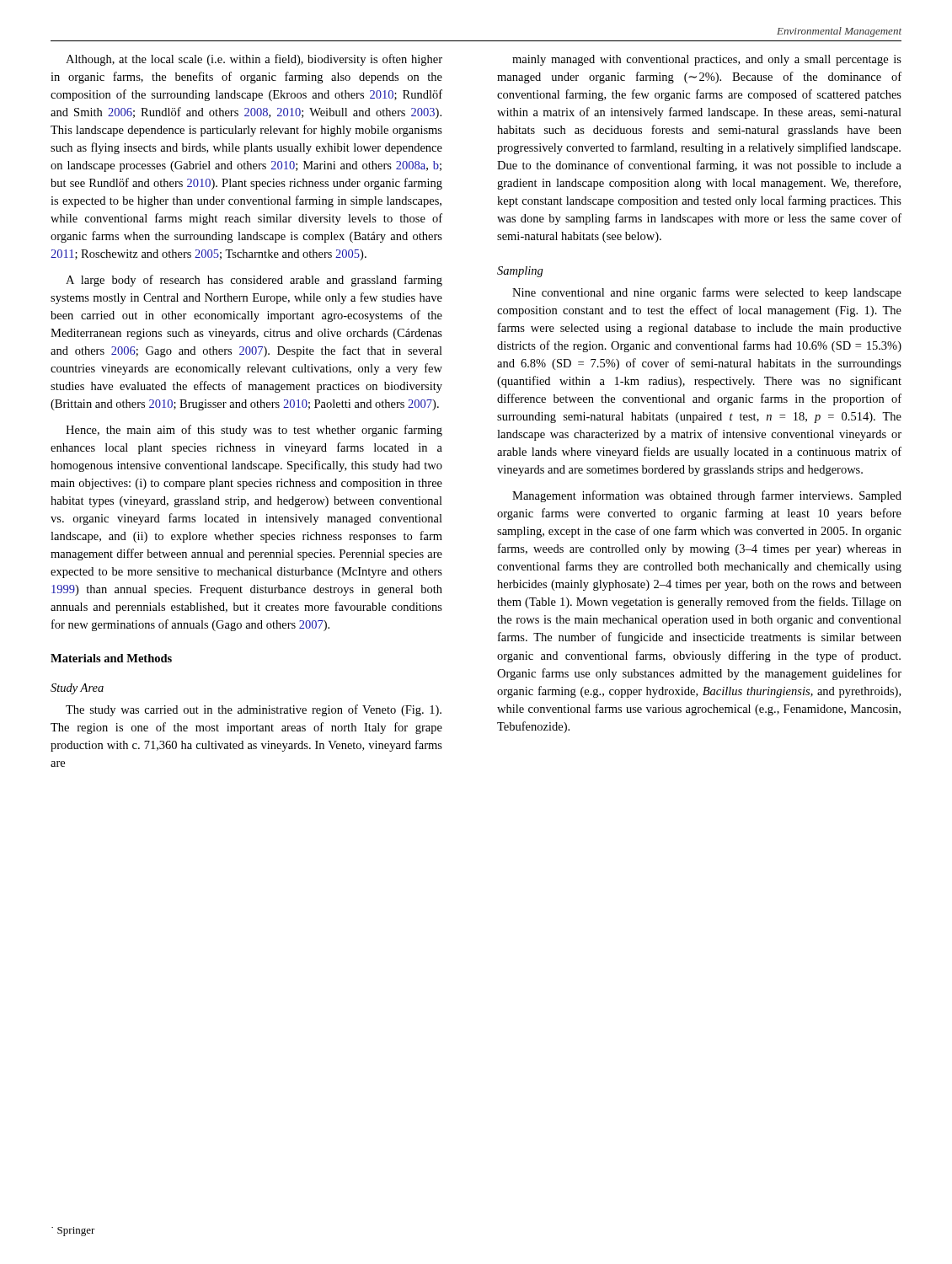Where is the passage that starts "Nine conventional and nine organic farms were selected"?

(699, 381)
